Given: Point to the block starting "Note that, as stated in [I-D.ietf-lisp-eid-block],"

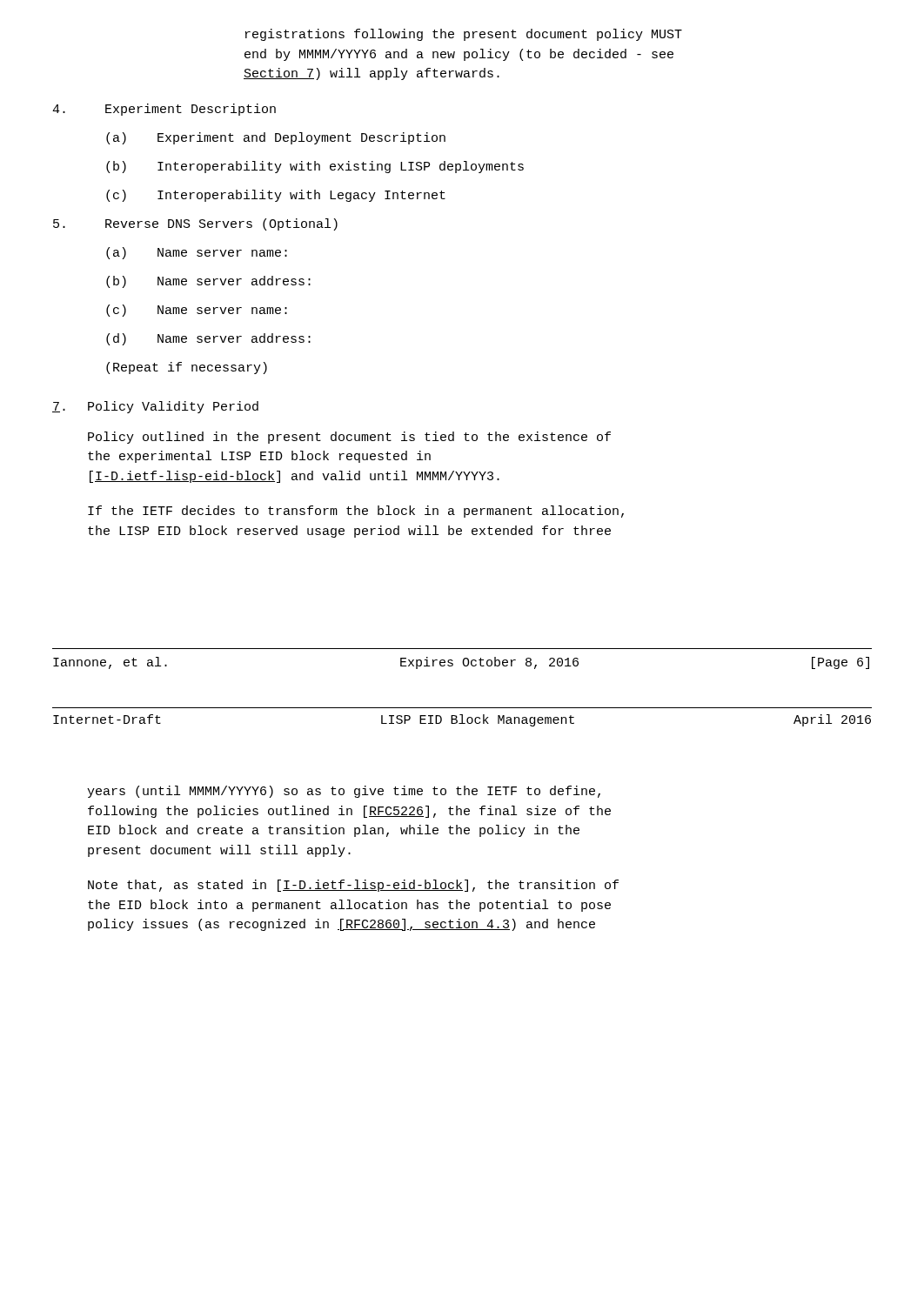Looking at the screenshot, I should click(353, 906).
